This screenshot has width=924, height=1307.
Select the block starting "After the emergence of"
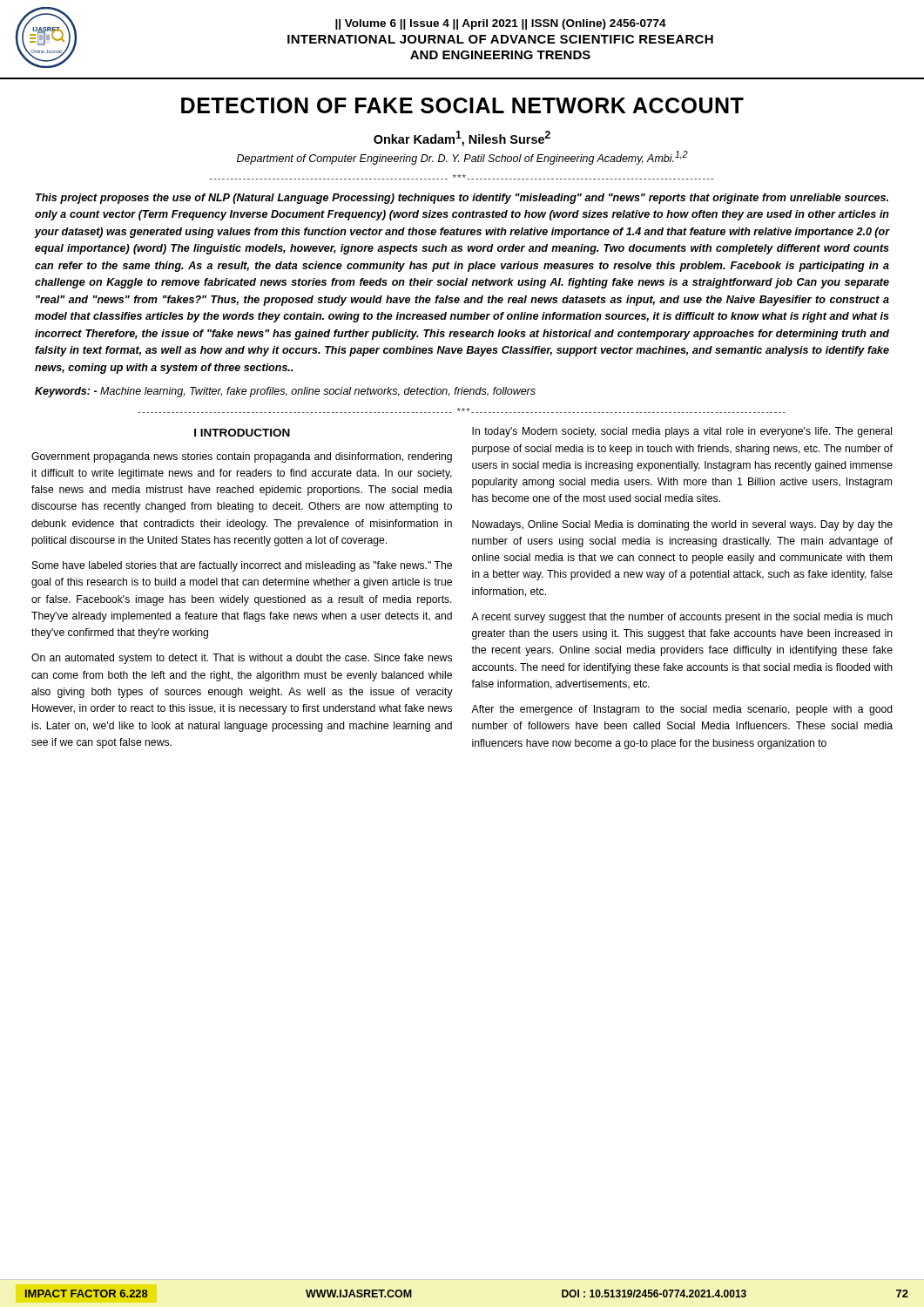(682, 727)
